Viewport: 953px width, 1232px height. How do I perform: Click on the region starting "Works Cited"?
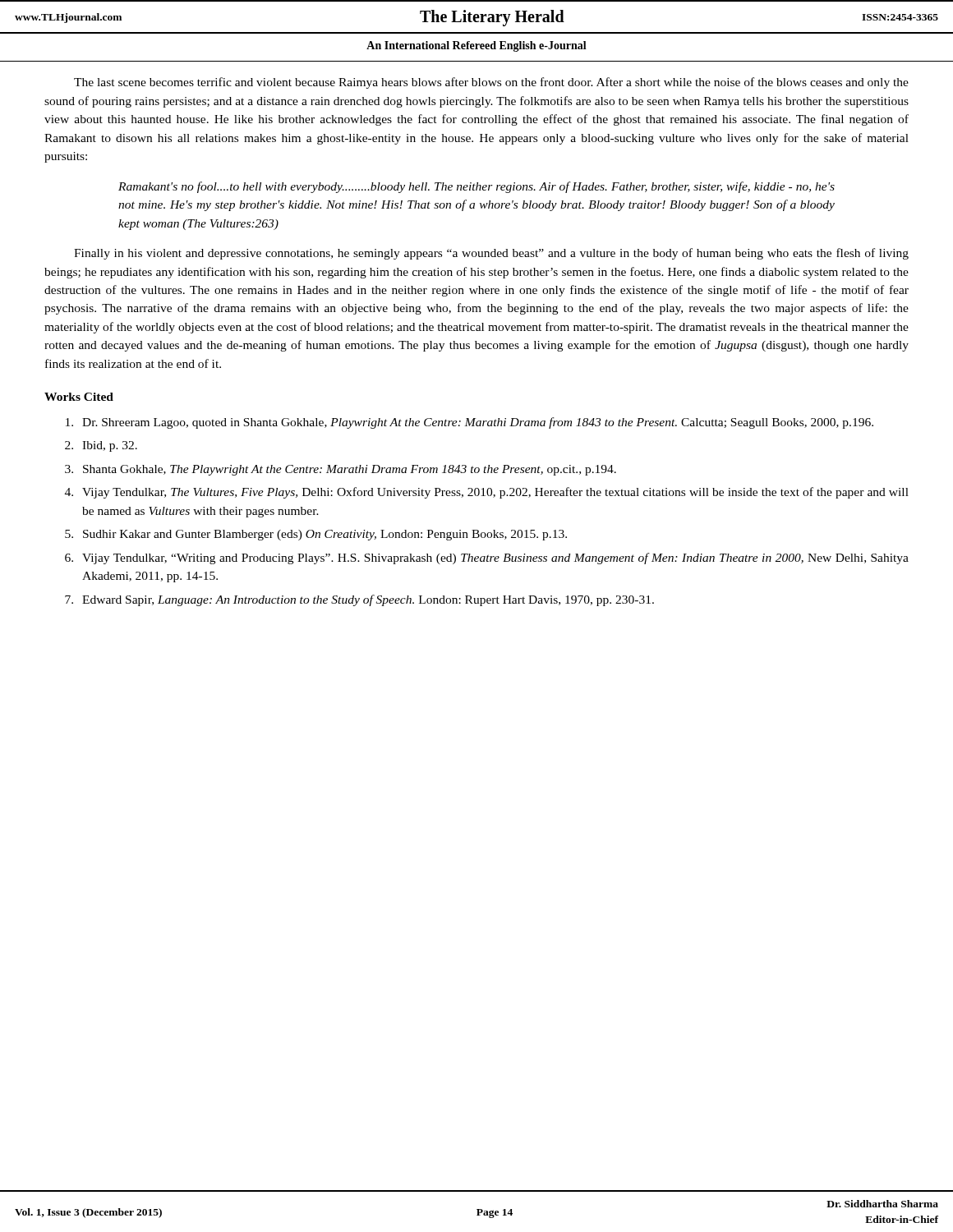pos(79,397)
